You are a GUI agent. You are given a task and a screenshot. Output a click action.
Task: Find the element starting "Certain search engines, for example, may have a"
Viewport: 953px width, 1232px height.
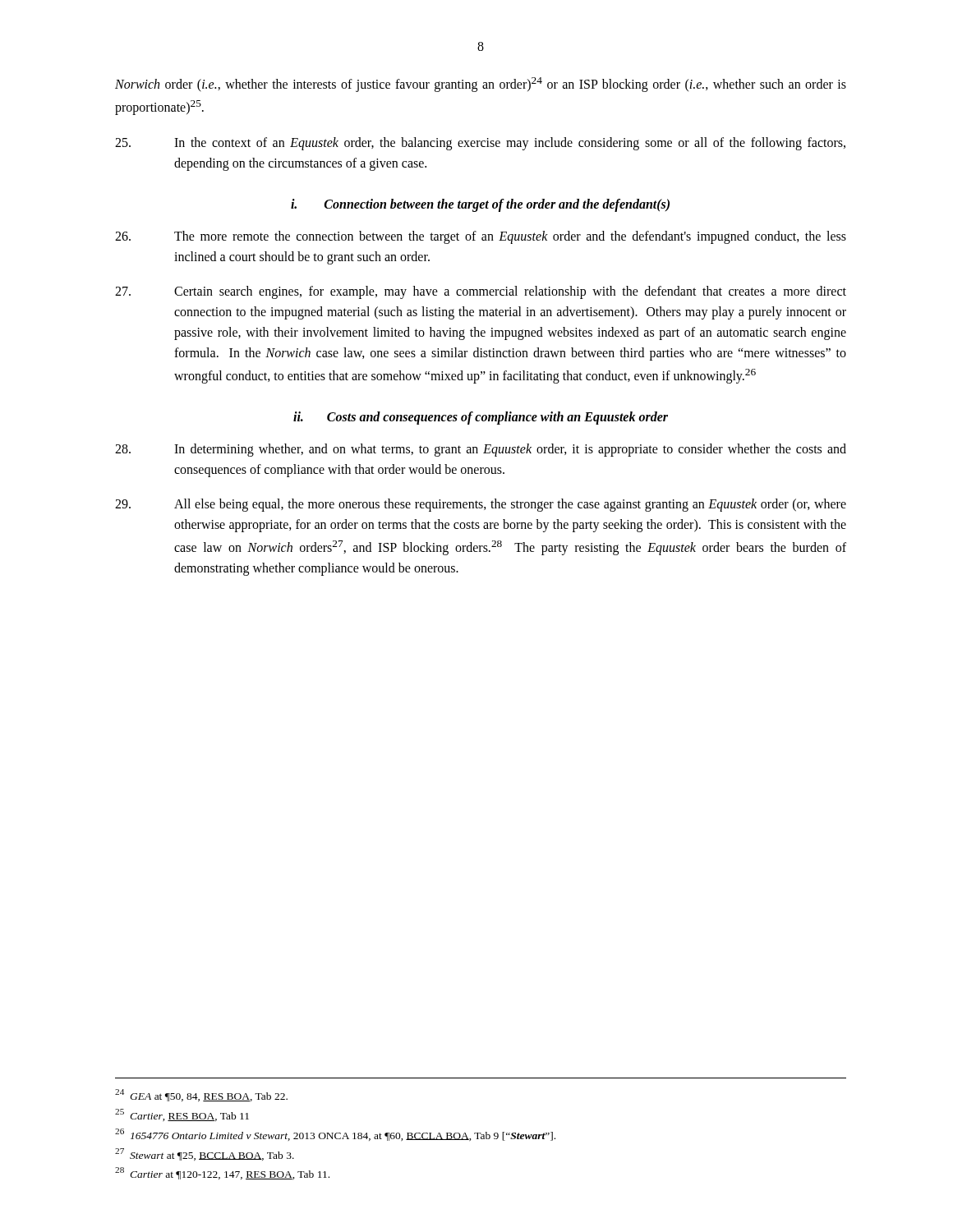point(481,334)
